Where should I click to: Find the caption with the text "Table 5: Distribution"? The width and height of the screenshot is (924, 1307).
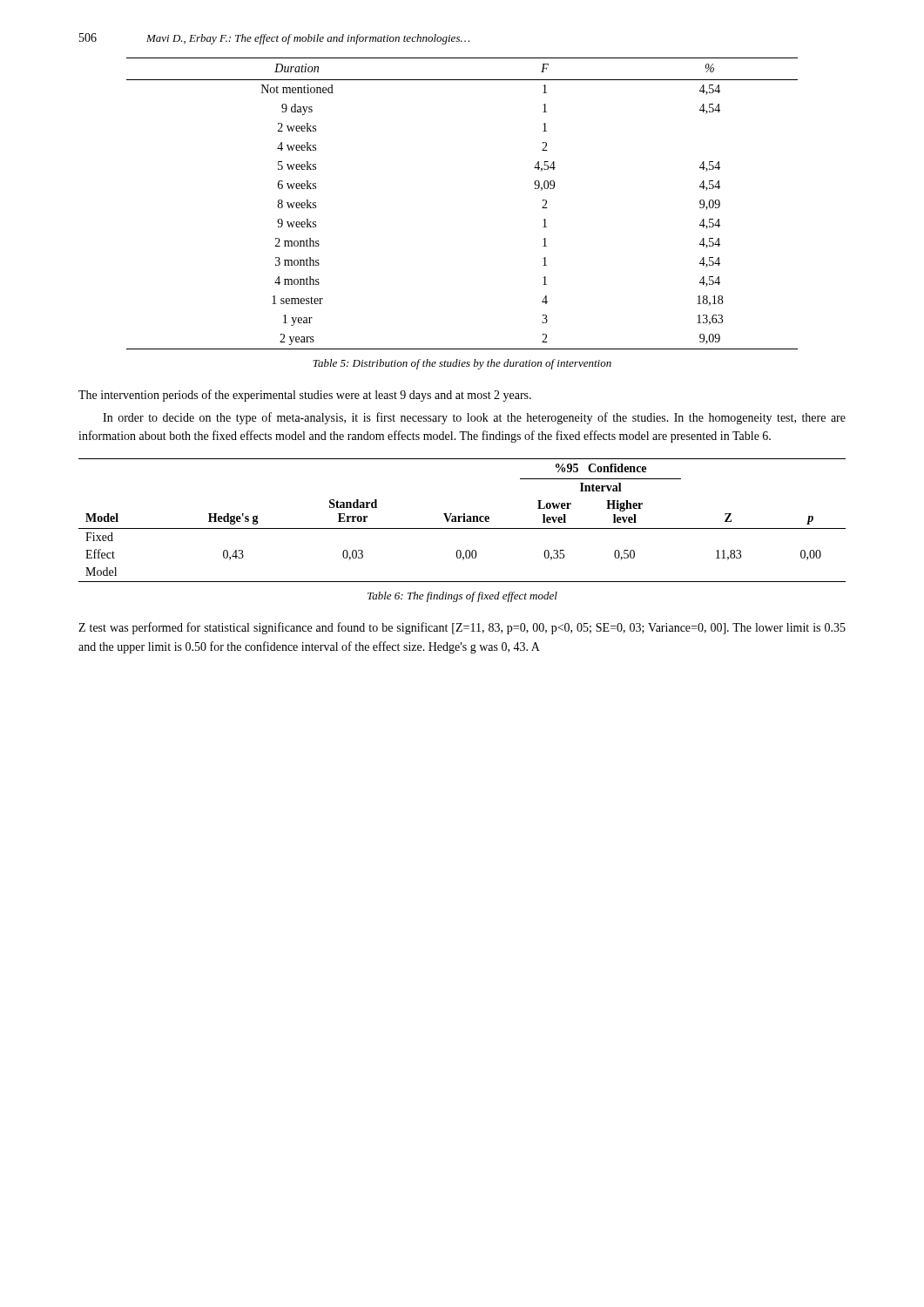point(462,363)
